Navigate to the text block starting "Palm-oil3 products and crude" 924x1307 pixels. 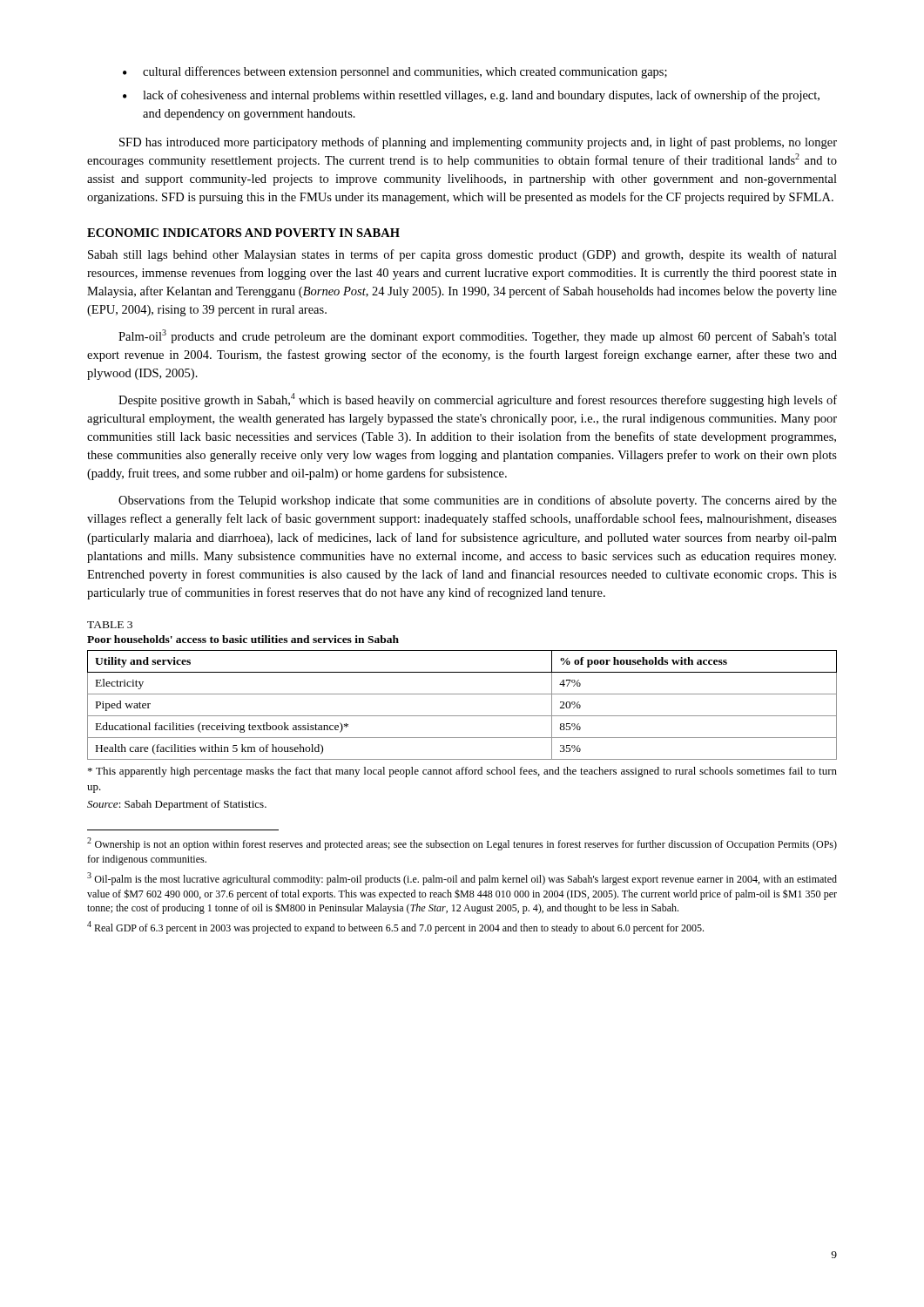pyautogui.click(x=462, y=355)
